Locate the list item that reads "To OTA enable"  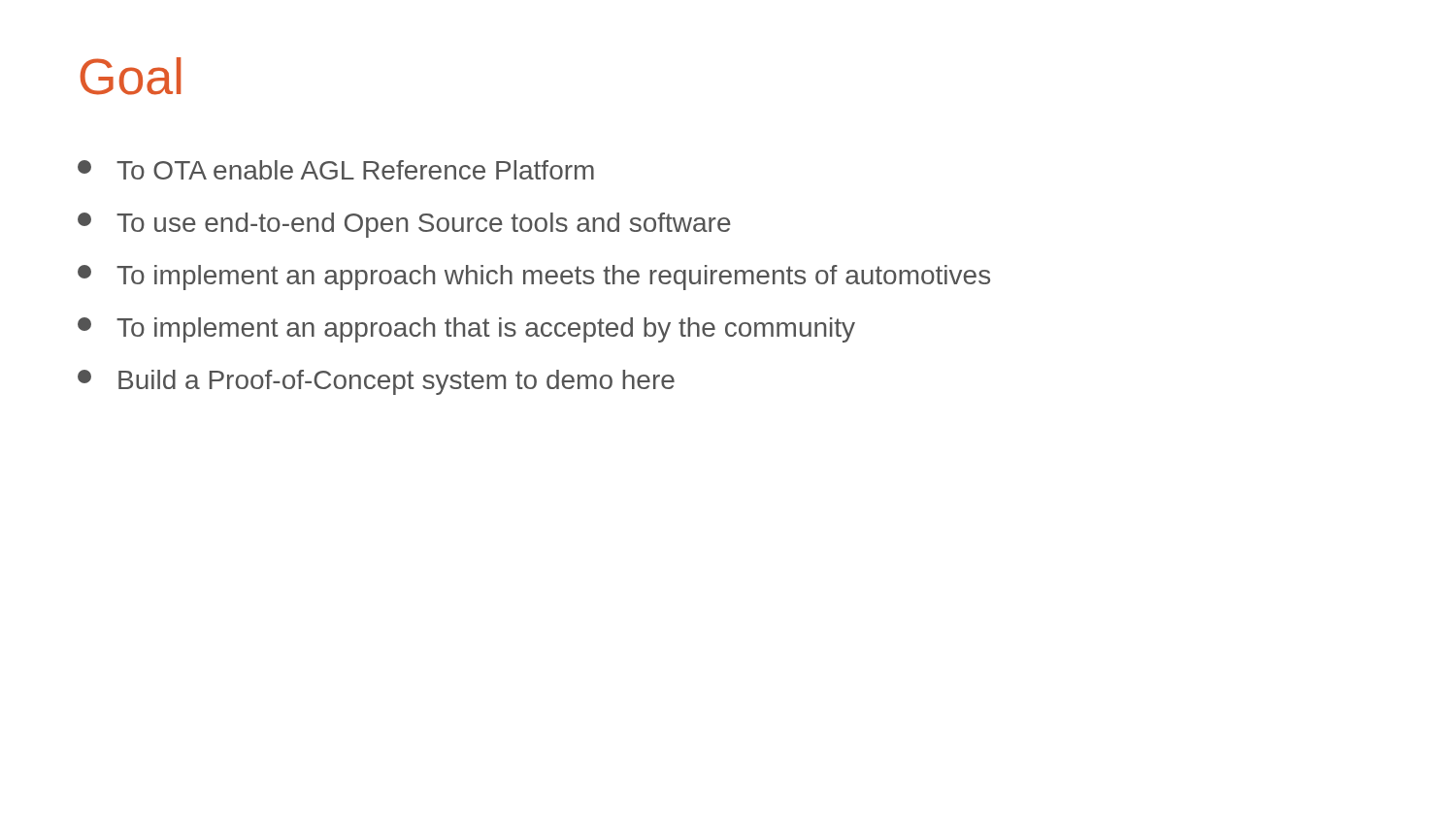pos(336,170)
